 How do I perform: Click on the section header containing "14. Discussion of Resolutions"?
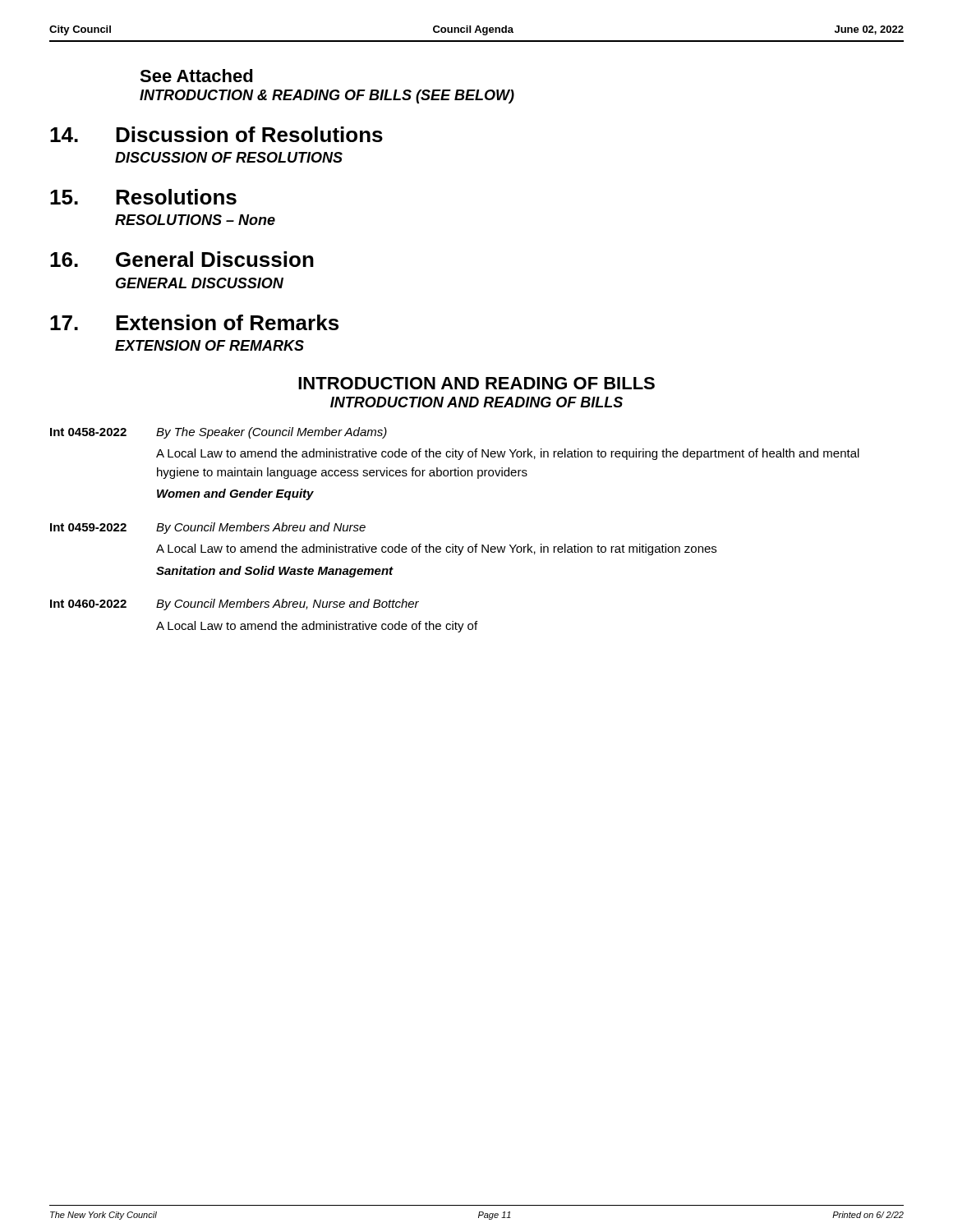pos(216,145)
